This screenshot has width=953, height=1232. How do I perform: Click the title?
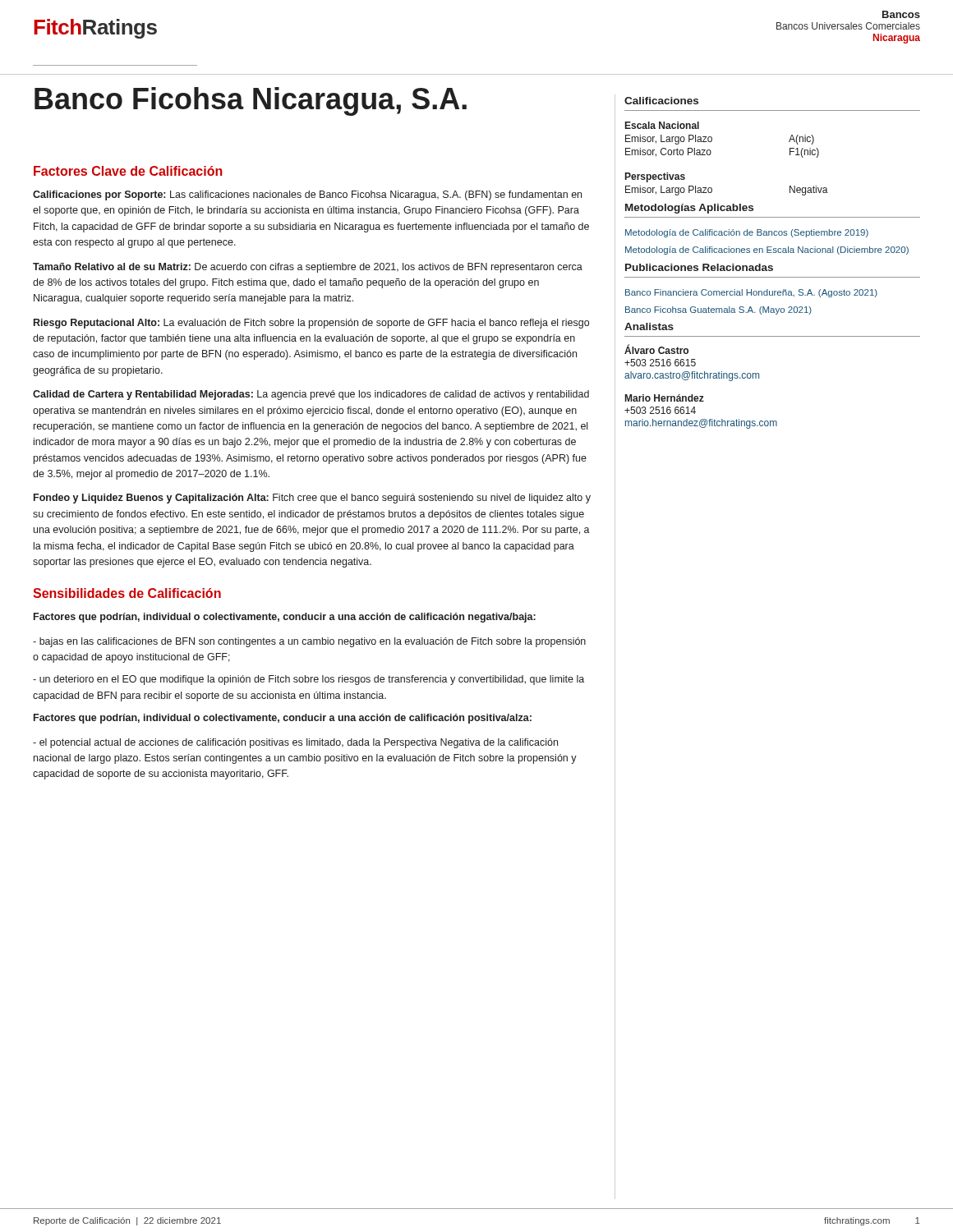pos(320,99)
